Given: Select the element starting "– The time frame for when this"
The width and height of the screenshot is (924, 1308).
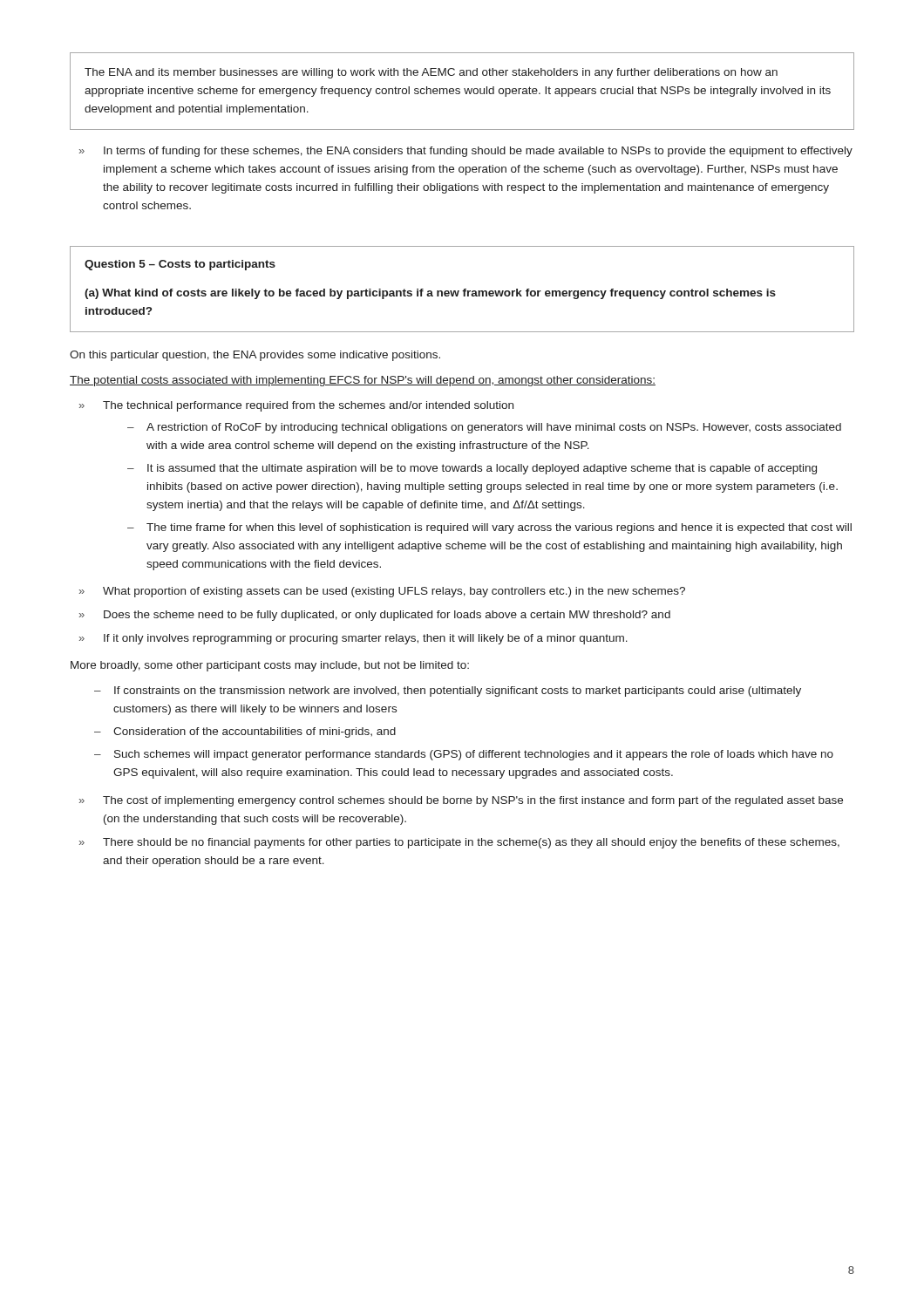Looking at the screenshot, I should [491, 546].
